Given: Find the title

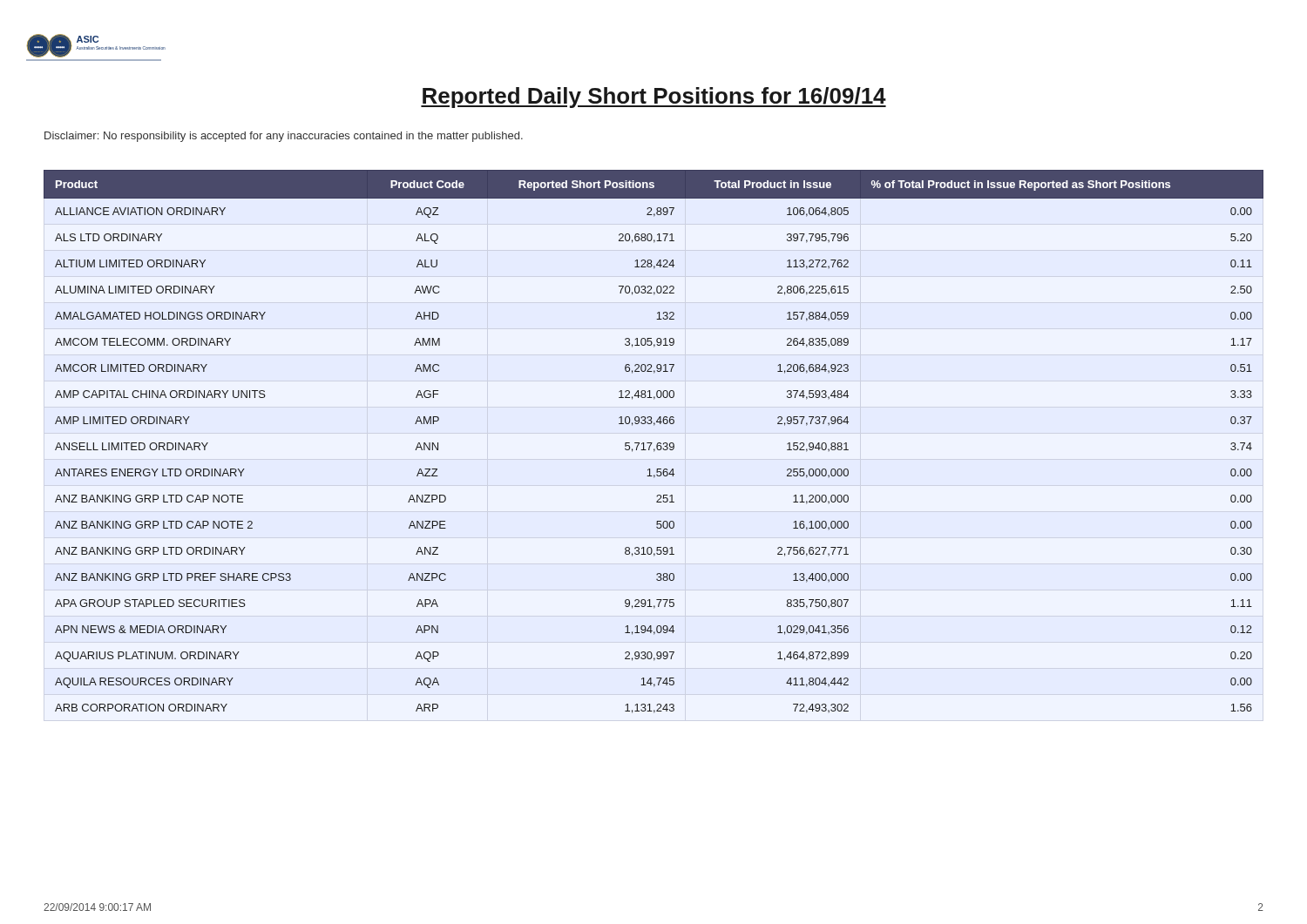Looking at the screenshot, I should (x=654, y=96).
